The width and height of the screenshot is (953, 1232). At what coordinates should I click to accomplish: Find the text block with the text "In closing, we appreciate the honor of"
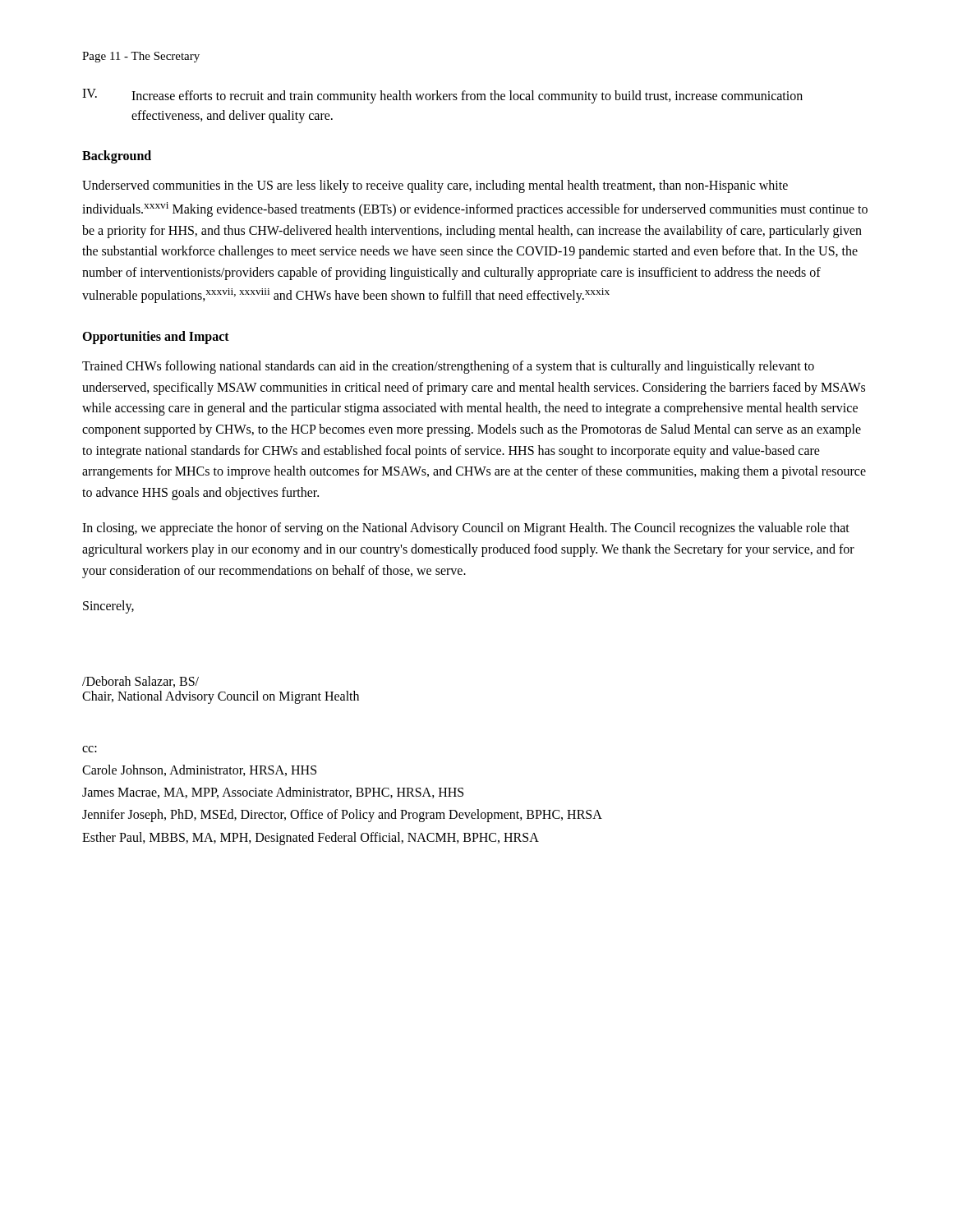468,549
